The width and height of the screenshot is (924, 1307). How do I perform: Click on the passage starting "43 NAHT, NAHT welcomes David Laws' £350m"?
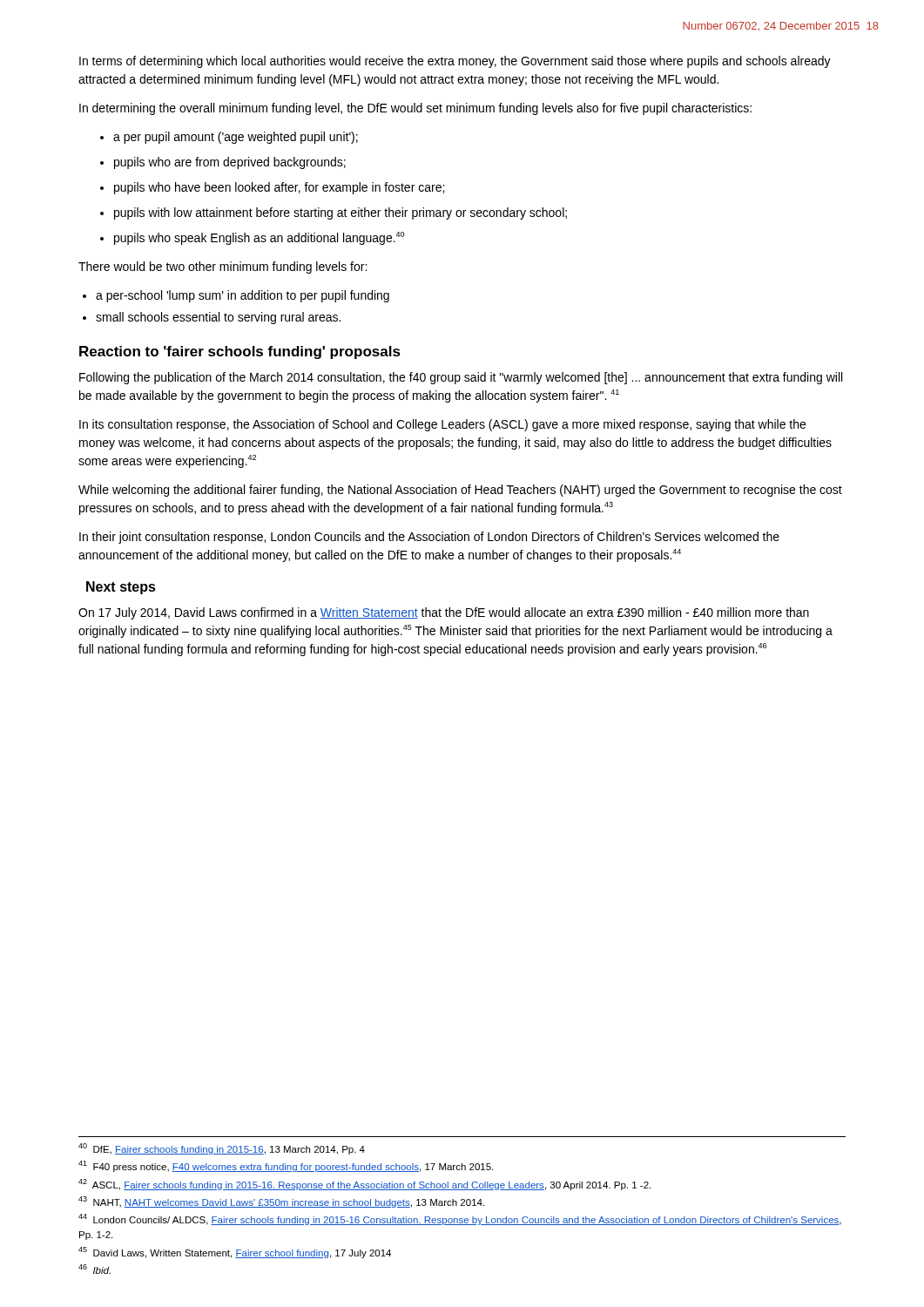pos(462,1203)
